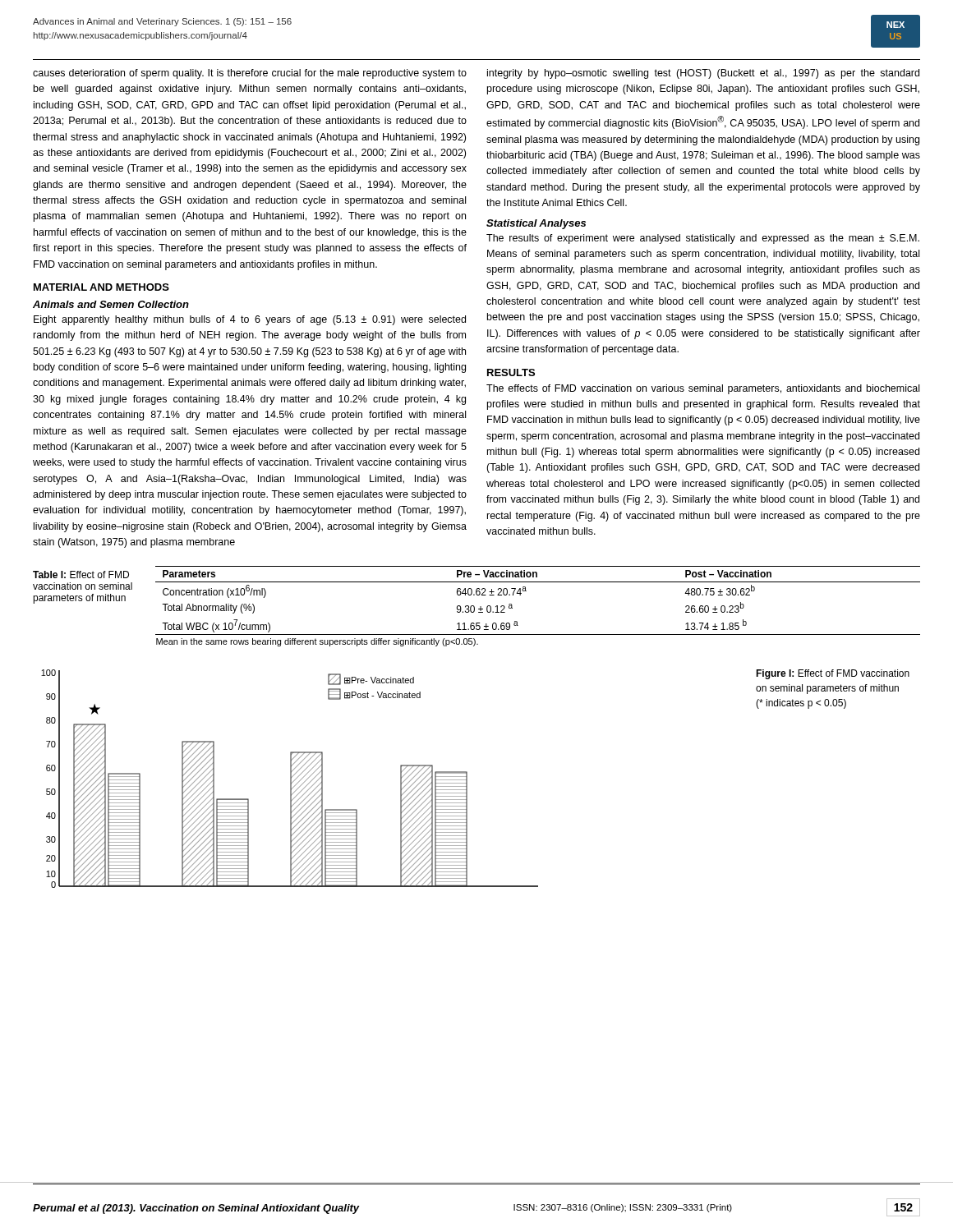Find the grouped bar chart
The image size is (953, 1232).
(386, 774)
